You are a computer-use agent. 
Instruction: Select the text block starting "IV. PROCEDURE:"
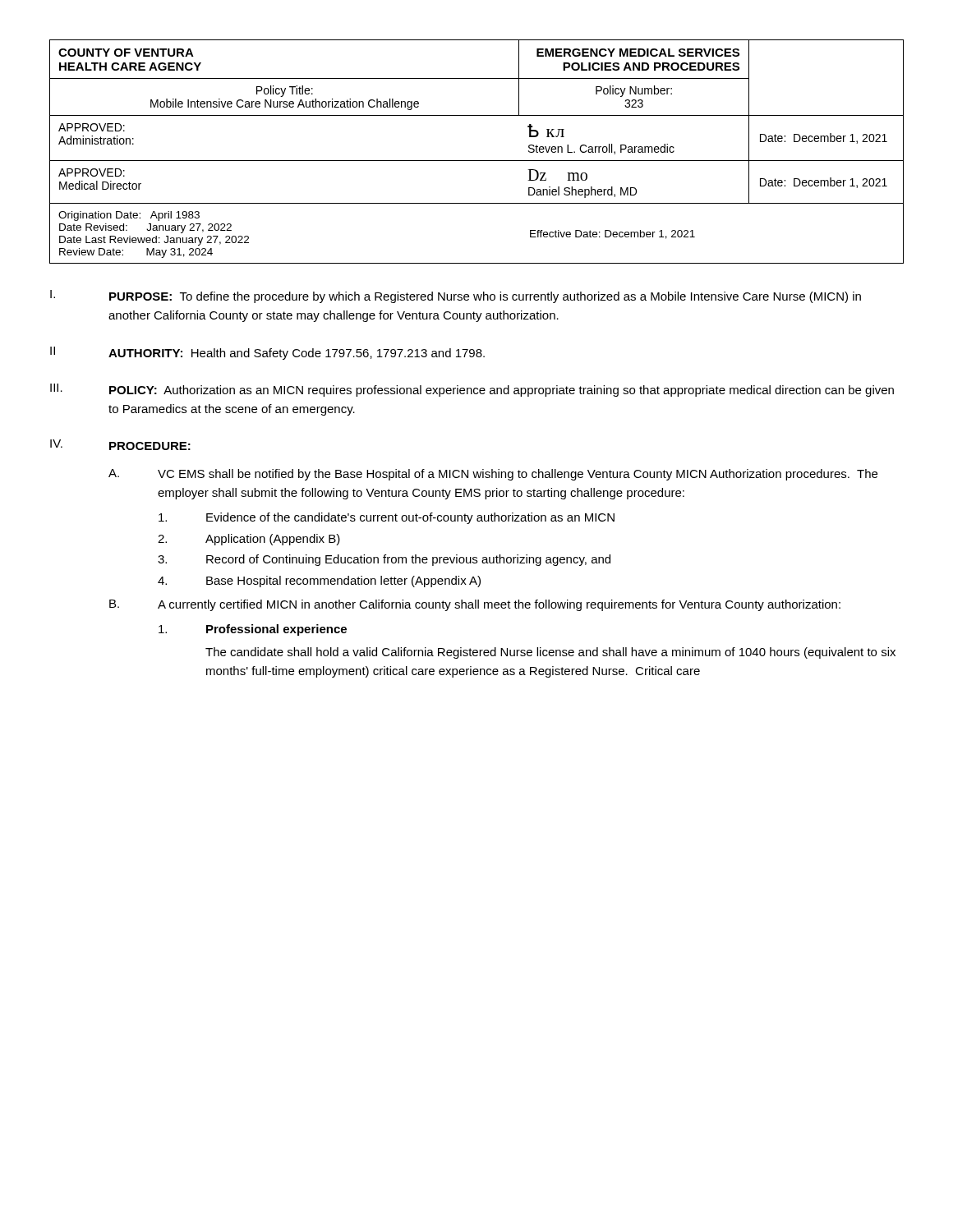tap(120, 445)
